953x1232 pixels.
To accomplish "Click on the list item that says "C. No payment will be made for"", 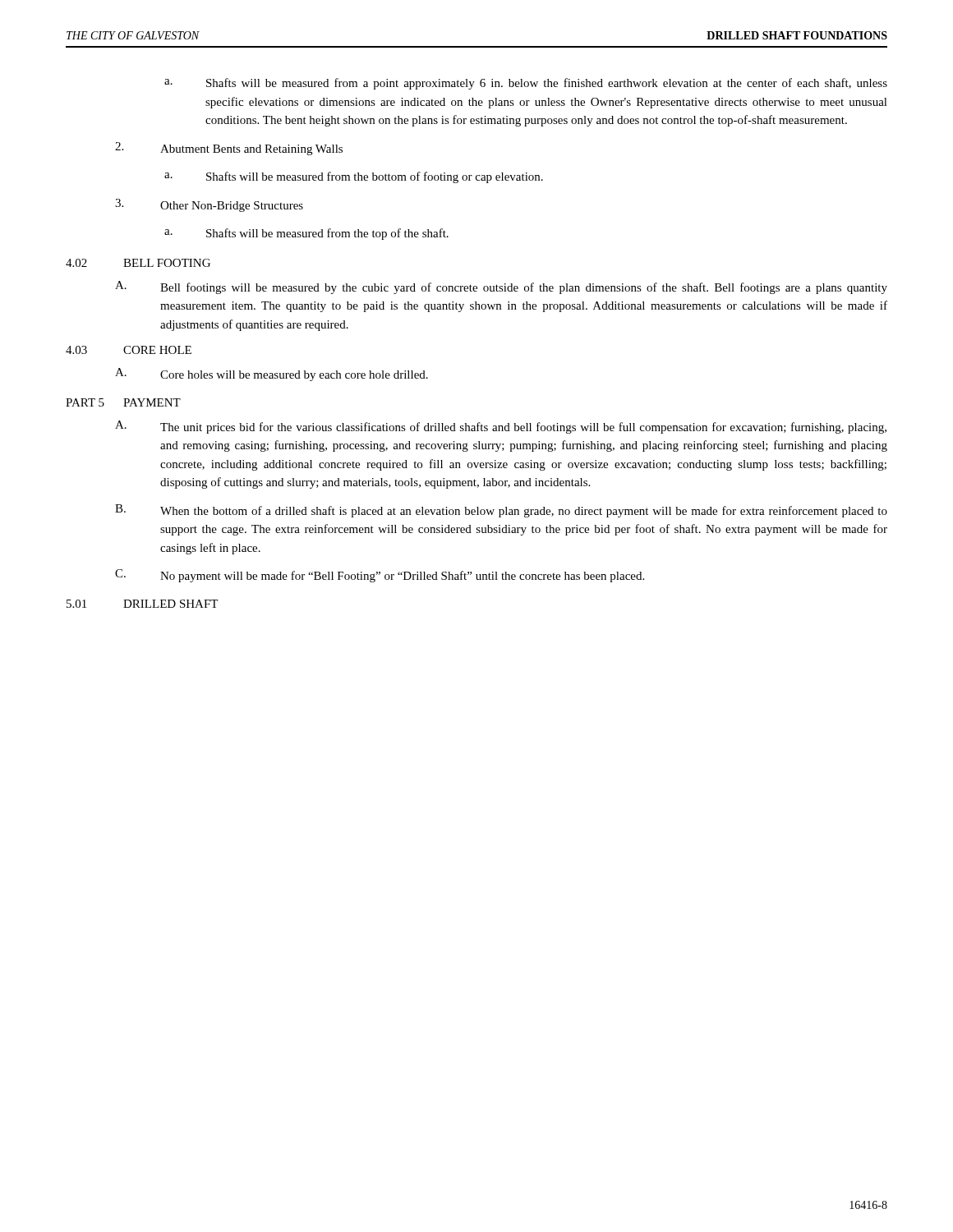I will 501,576.
